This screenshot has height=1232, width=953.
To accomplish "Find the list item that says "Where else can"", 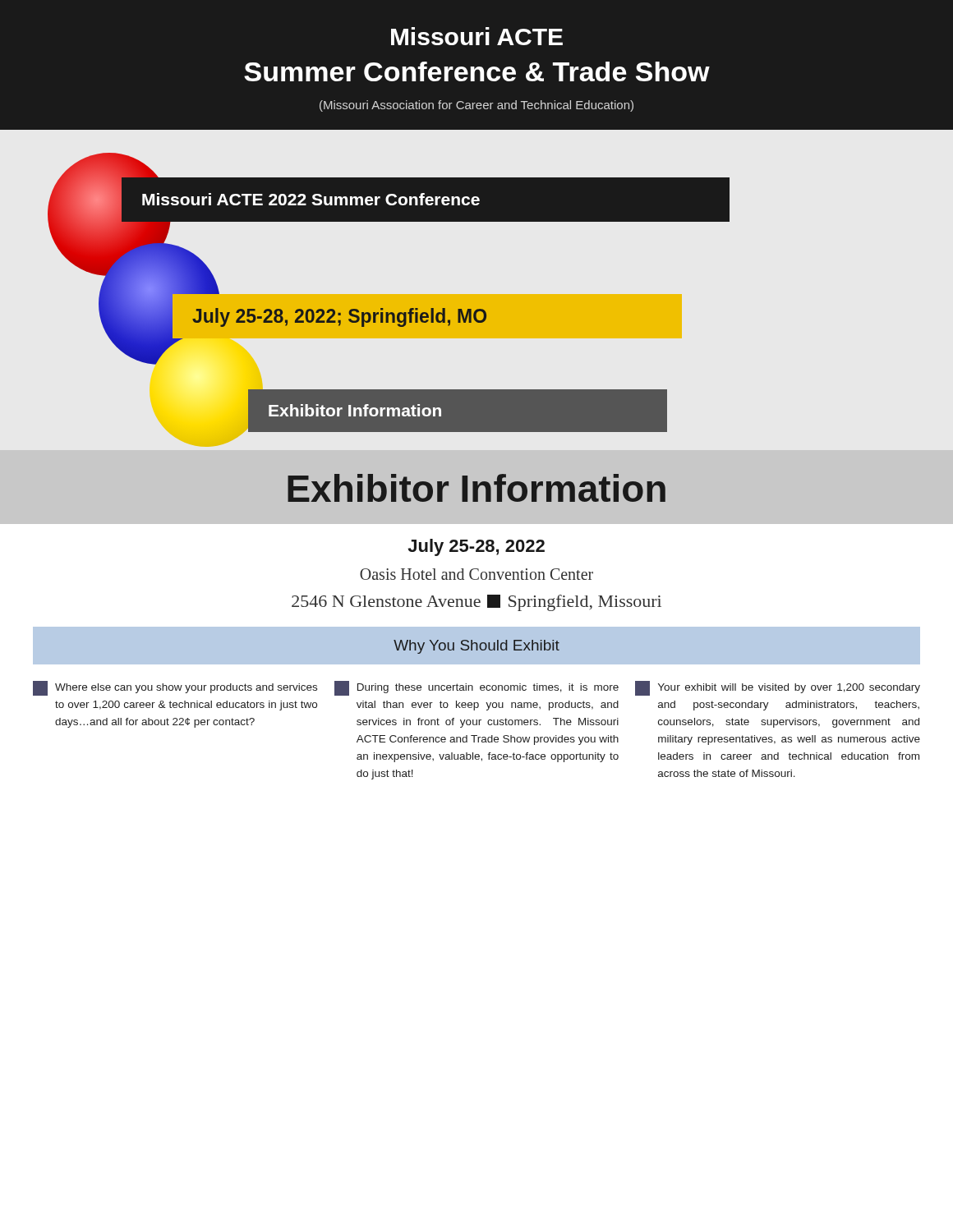I will 175,705.
